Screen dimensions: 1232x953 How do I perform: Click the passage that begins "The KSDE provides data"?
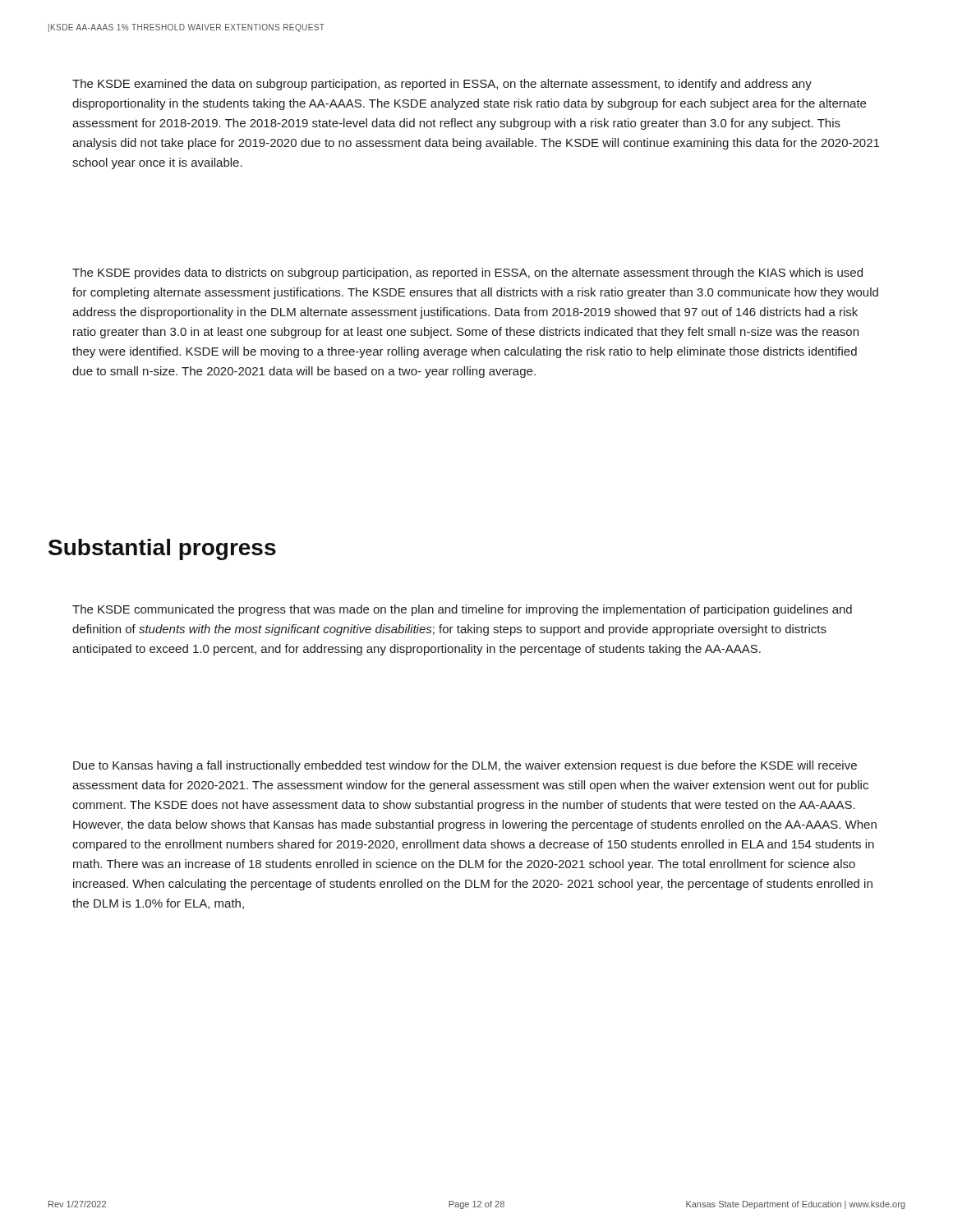coord(476,322)
